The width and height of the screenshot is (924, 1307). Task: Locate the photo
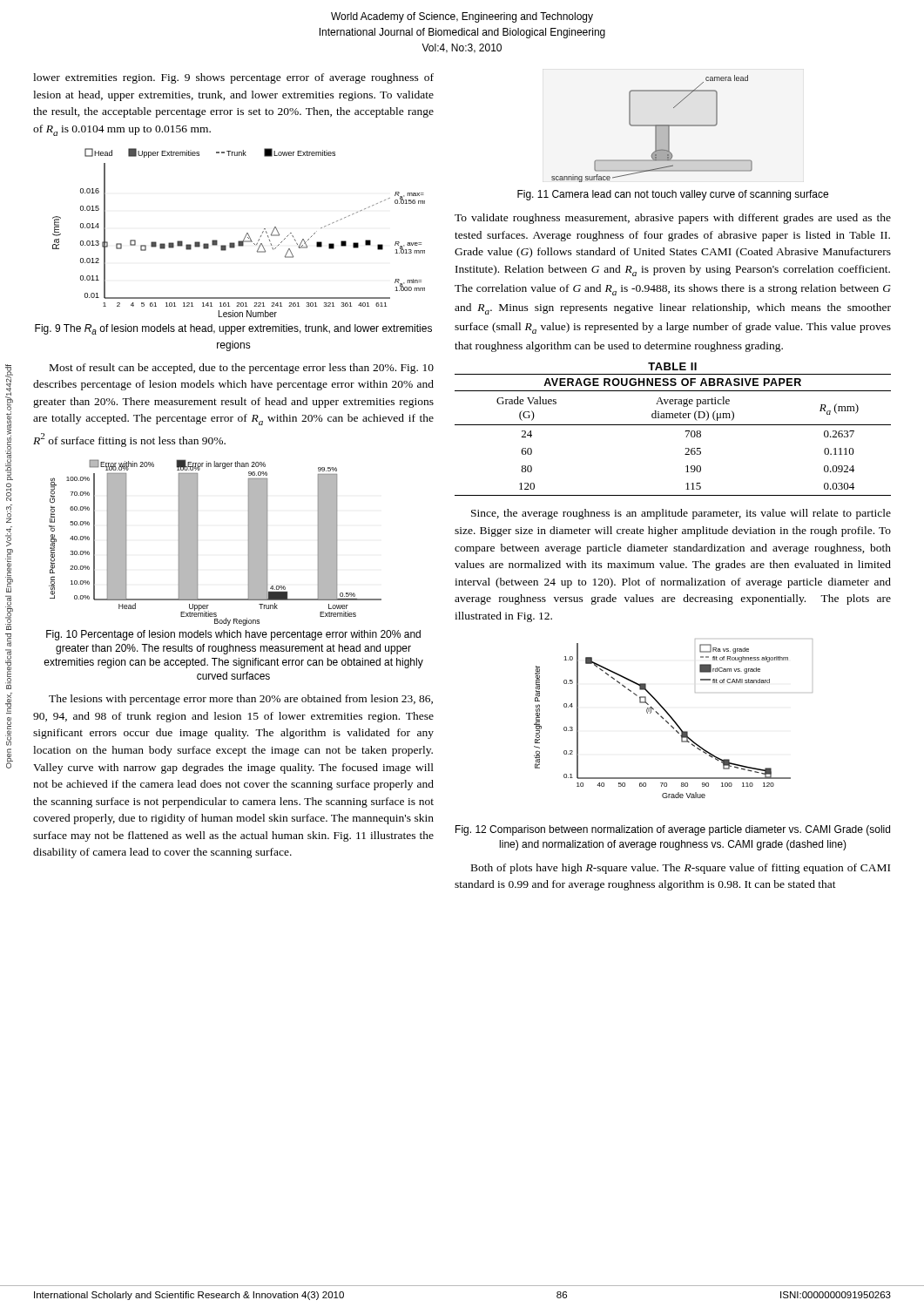(x=673, y=127)
